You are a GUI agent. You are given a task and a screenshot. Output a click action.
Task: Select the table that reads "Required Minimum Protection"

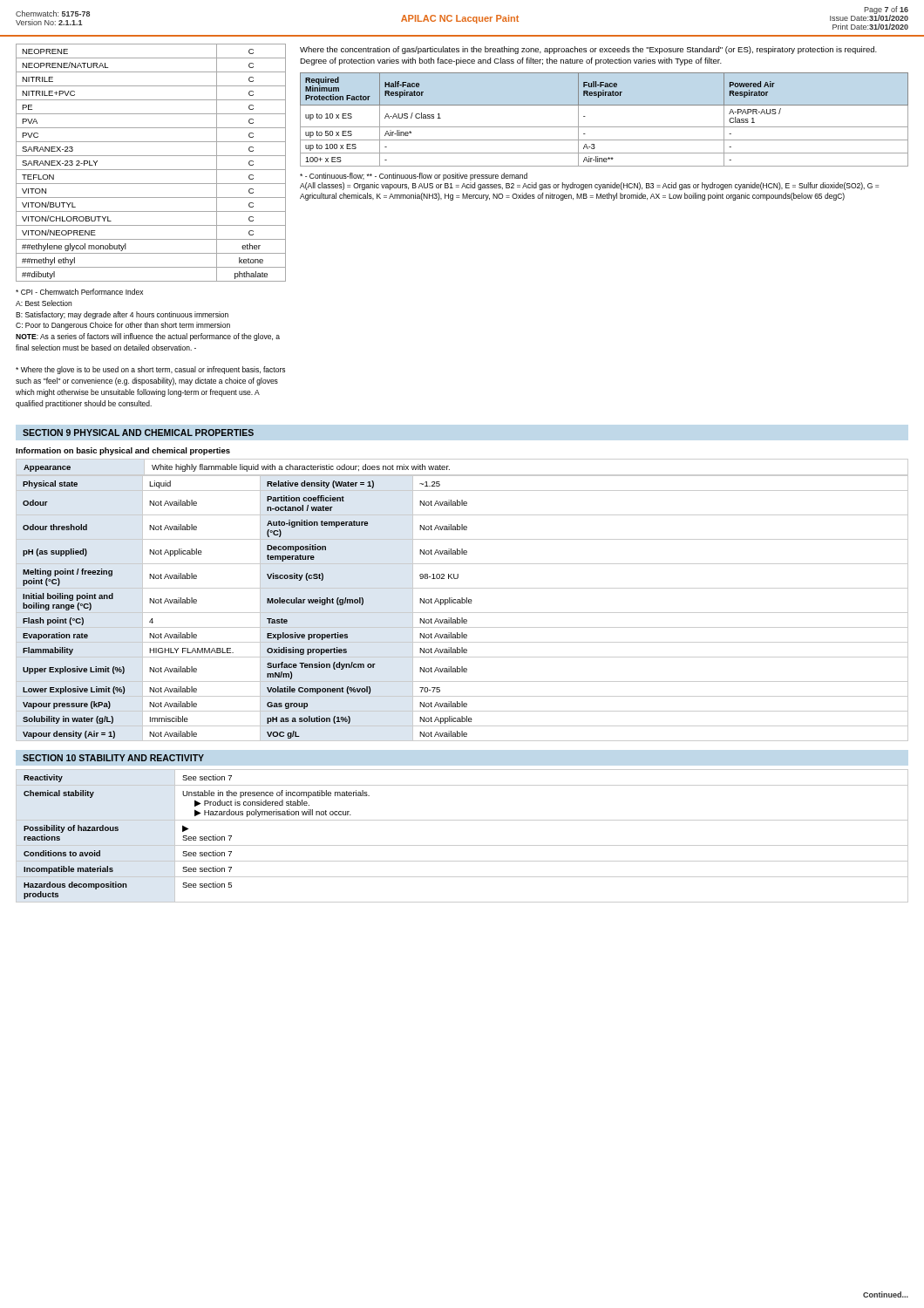pos(604,119)
